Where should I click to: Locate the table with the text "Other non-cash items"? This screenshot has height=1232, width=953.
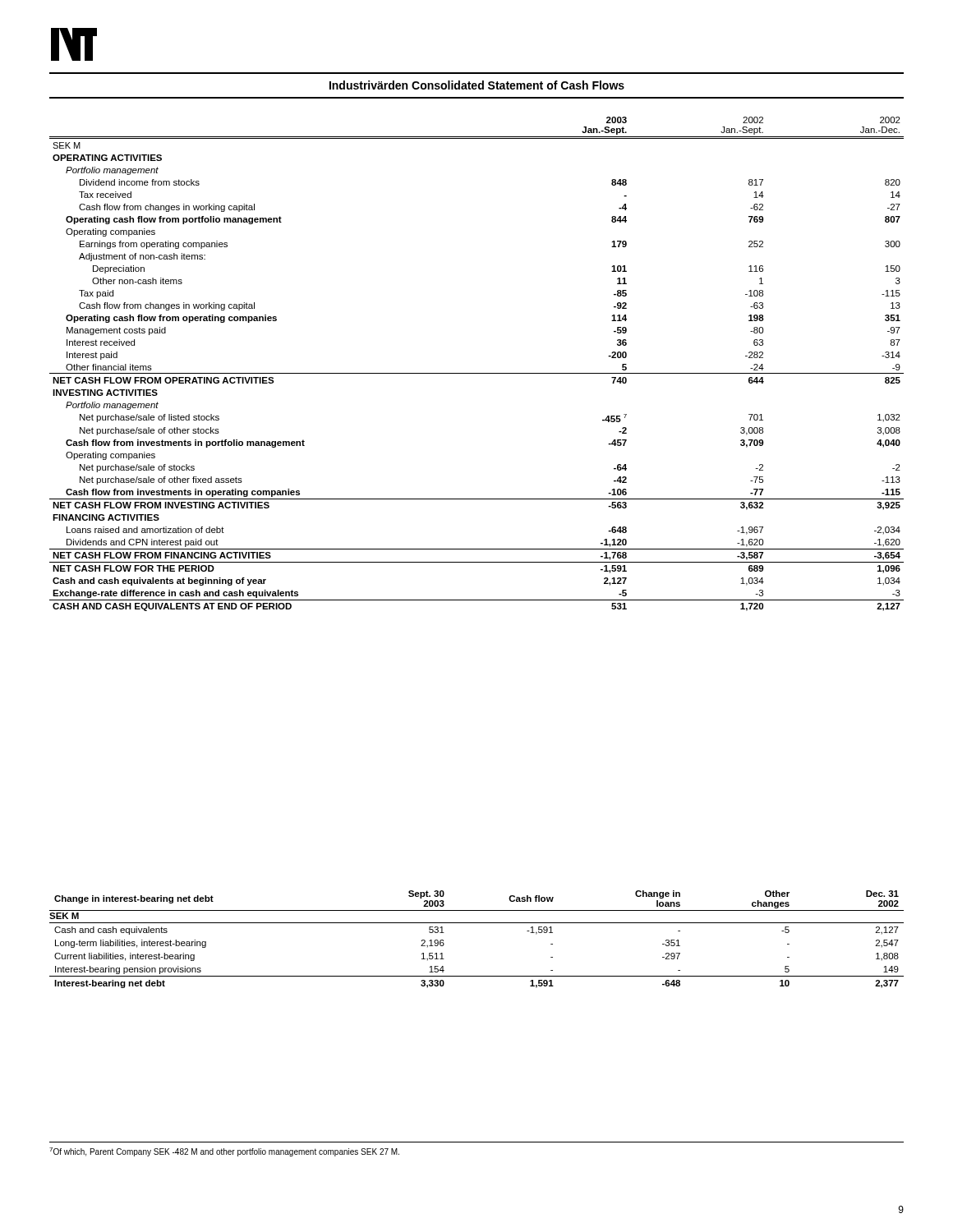(476, 363)
